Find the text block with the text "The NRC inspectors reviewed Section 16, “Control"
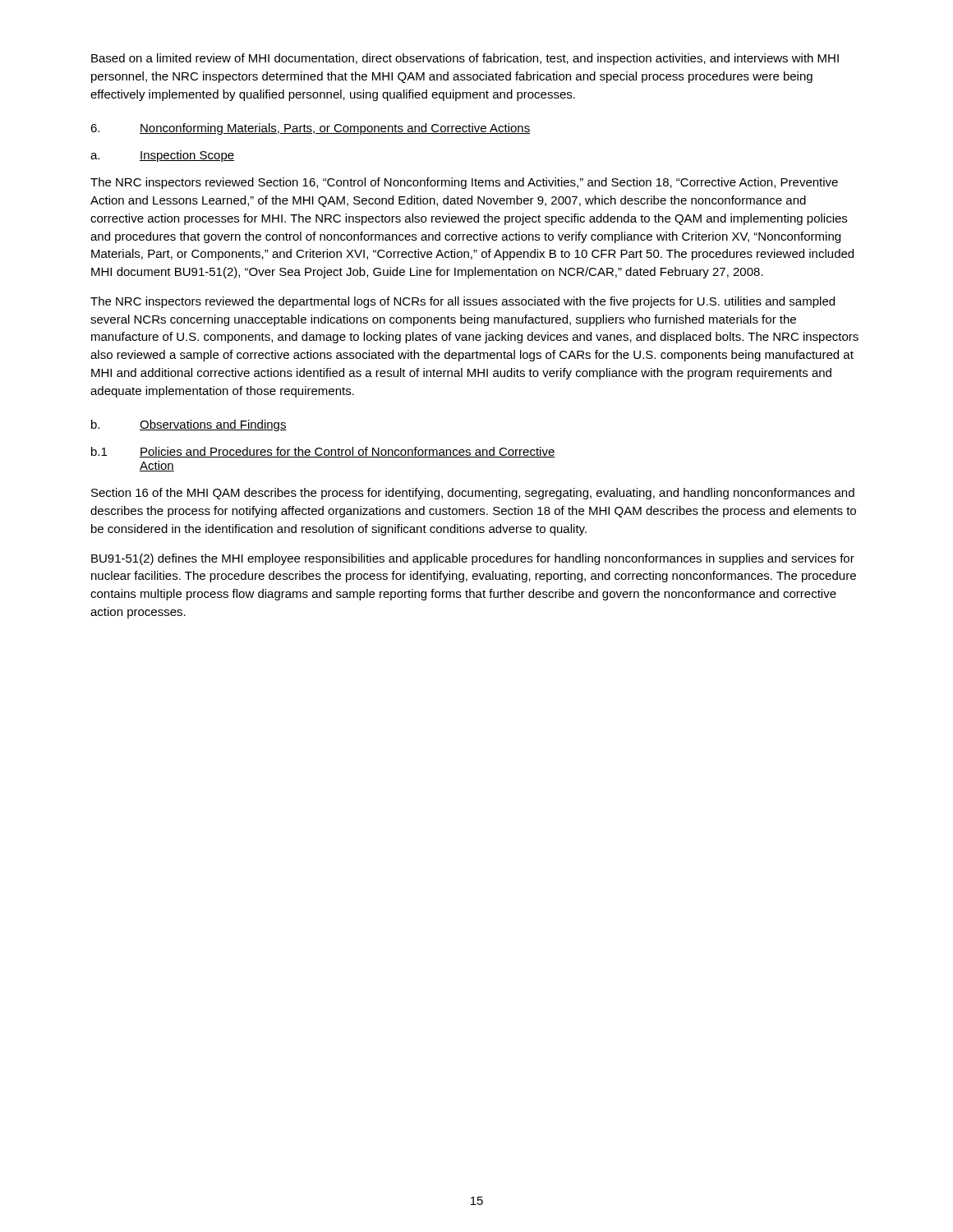Viewport: 953px width, 1232px height. (x=476, y=227)
